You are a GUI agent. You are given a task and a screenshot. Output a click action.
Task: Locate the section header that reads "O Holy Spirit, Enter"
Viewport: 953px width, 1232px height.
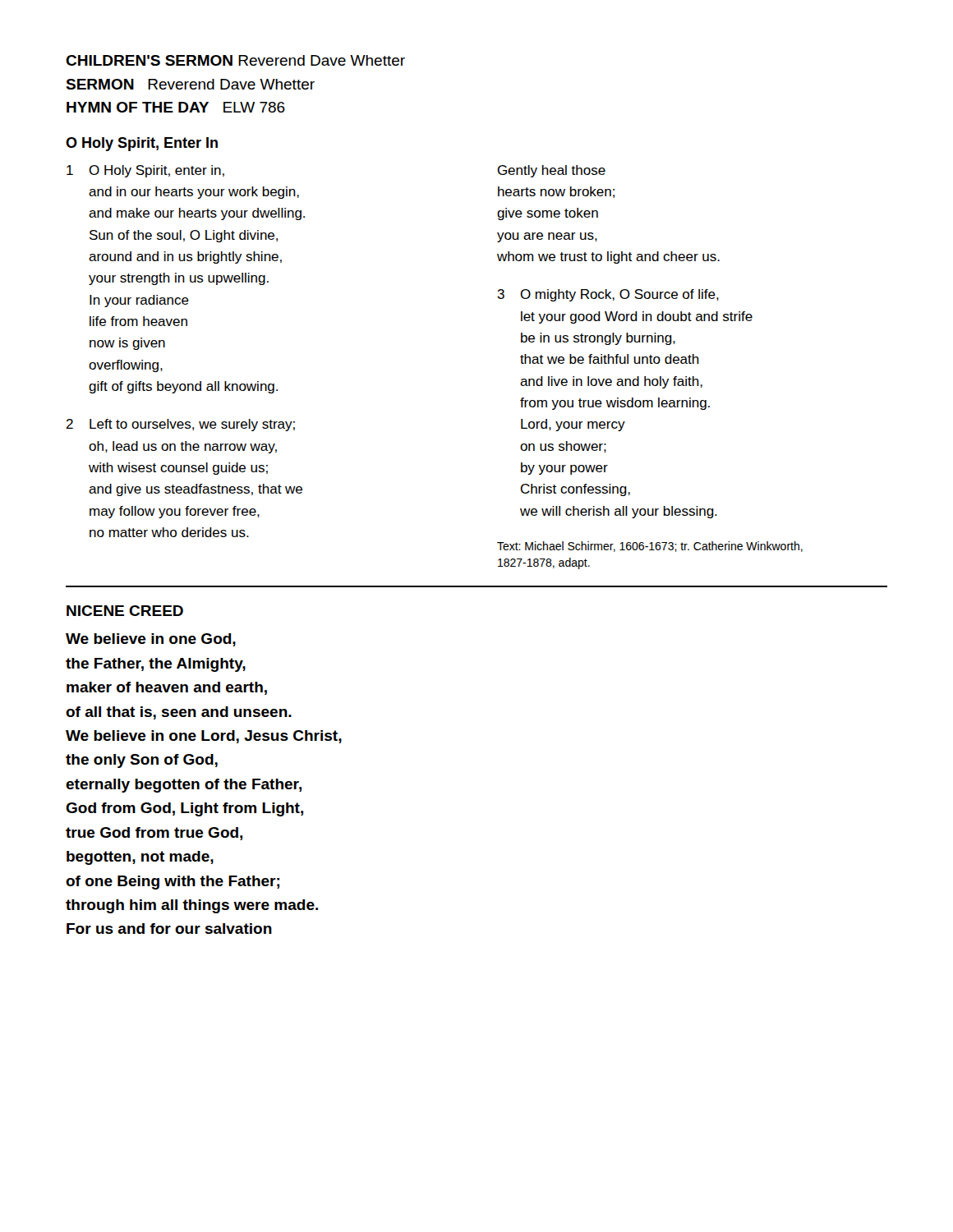(x=142, y=142)
